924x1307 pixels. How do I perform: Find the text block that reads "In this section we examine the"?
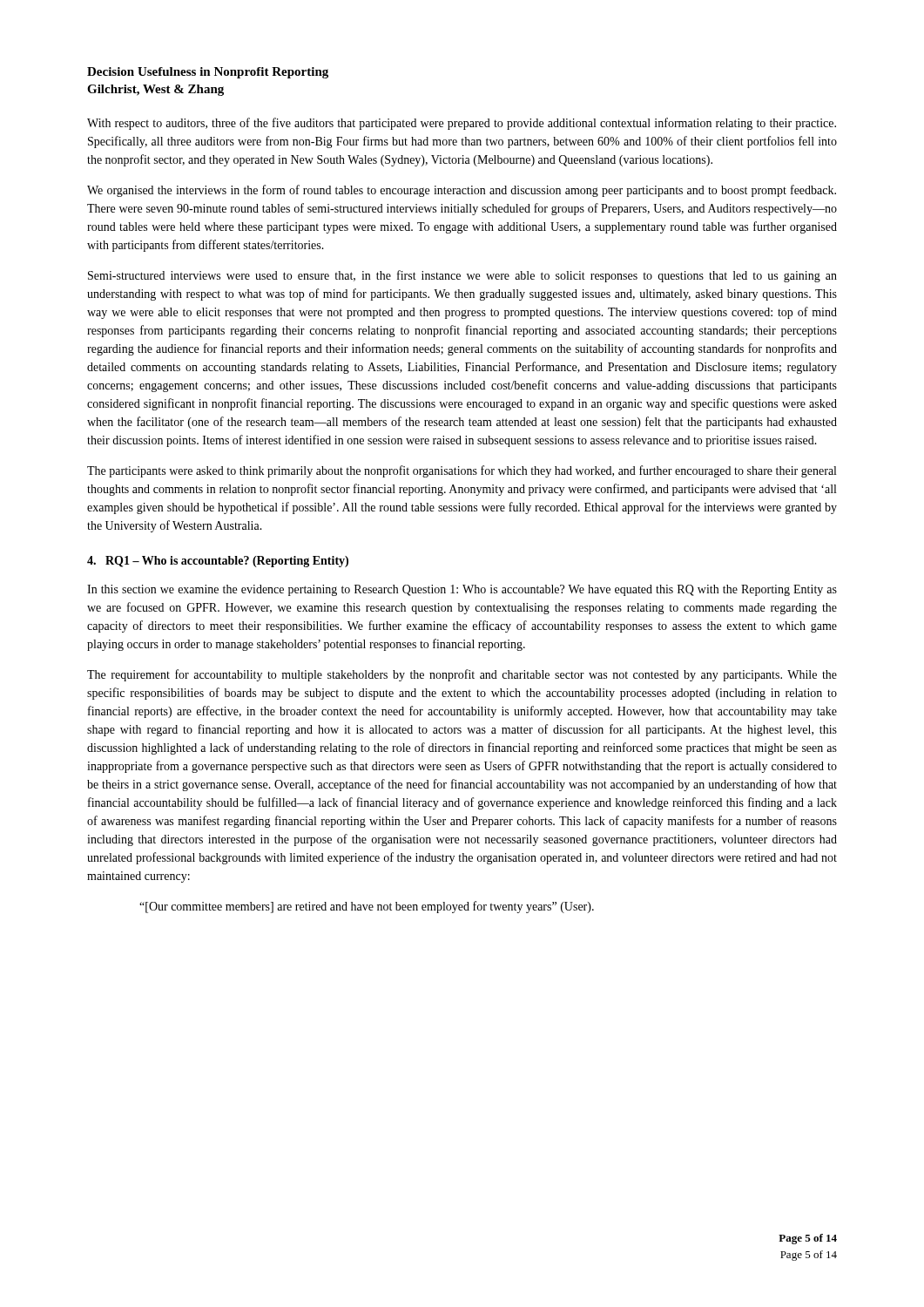(x=462, y=617)
